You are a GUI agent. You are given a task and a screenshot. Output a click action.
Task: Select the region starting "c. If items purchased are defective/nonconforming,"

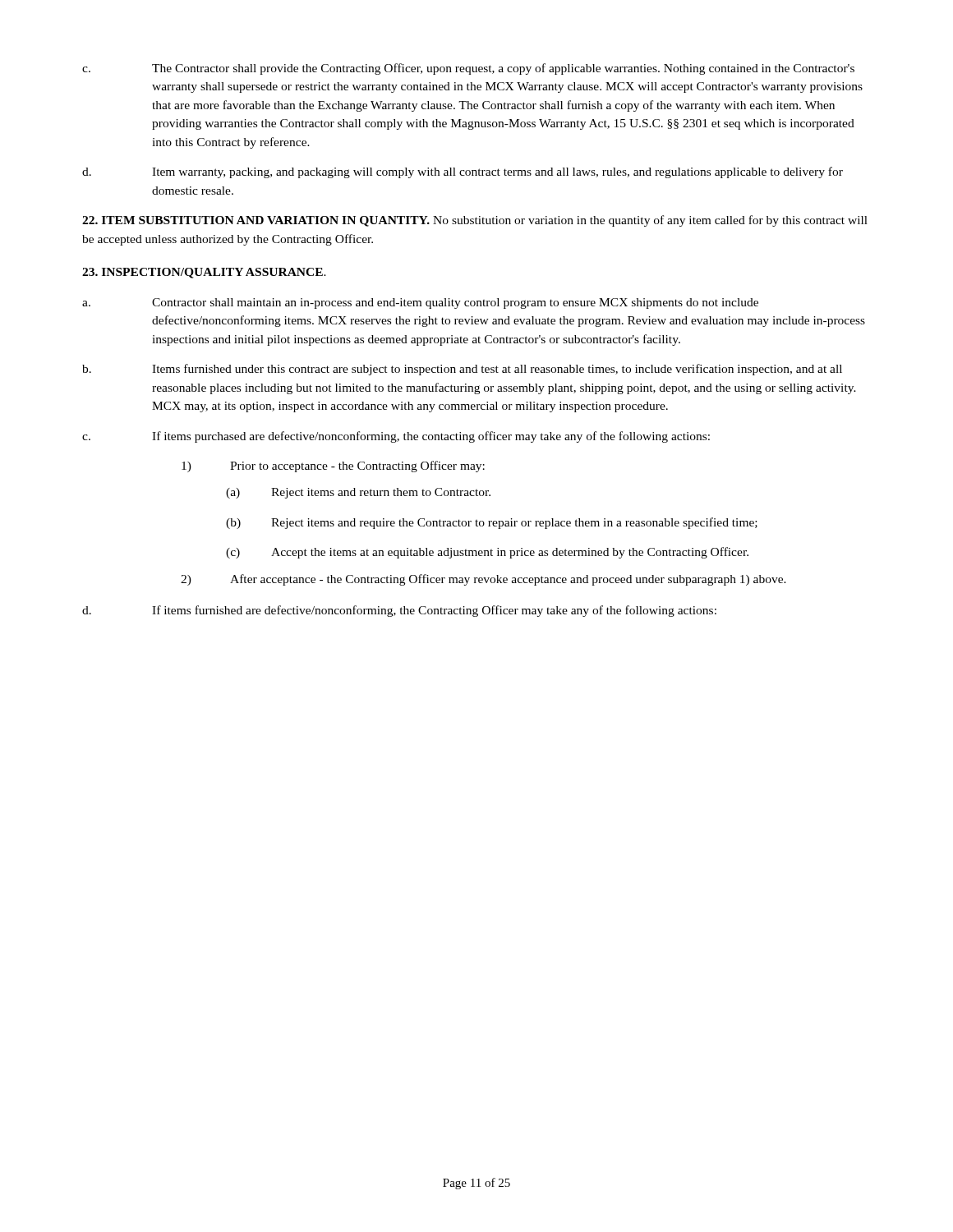[x=476, y=436]
